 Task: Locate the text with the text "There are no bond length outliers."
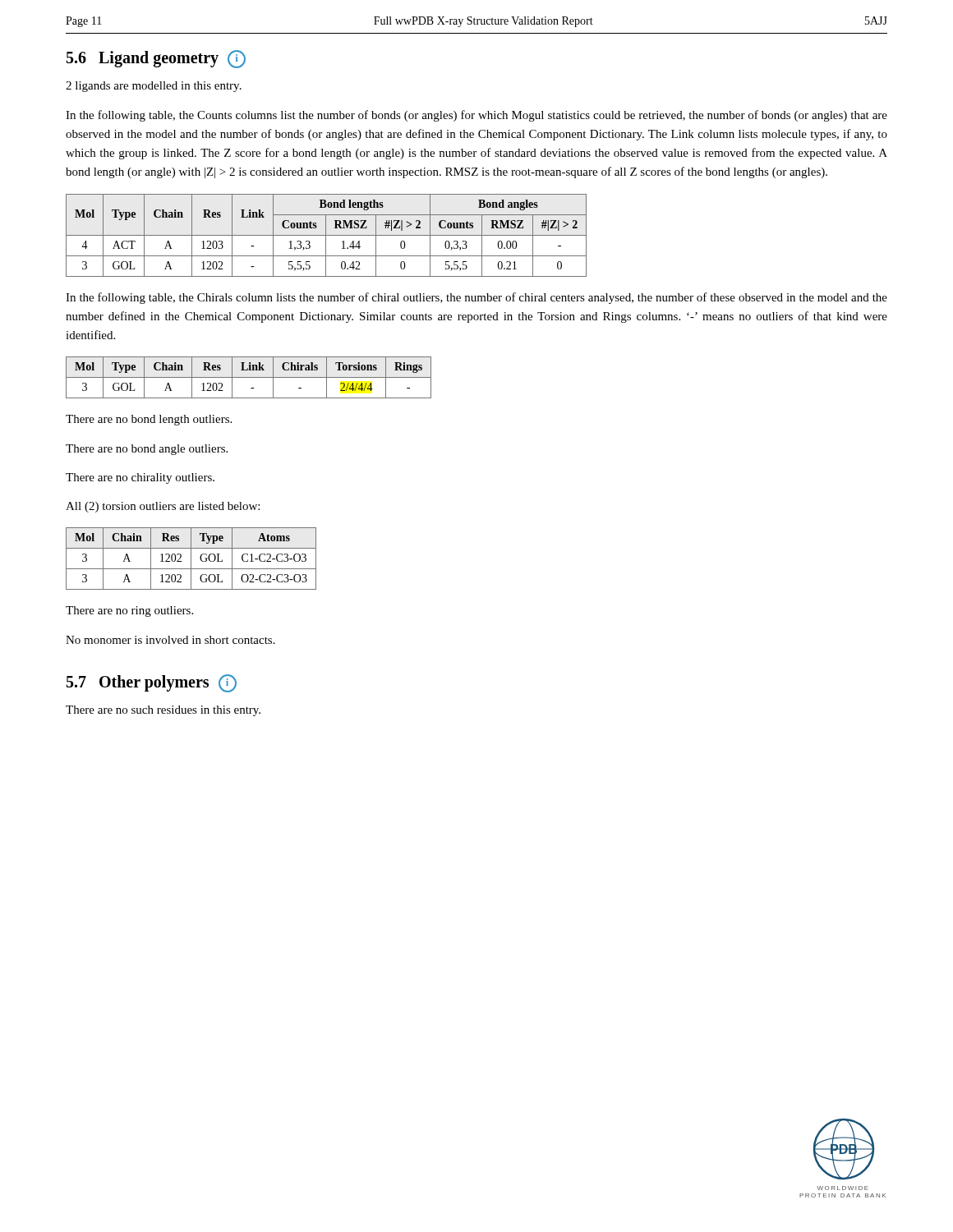149,420
